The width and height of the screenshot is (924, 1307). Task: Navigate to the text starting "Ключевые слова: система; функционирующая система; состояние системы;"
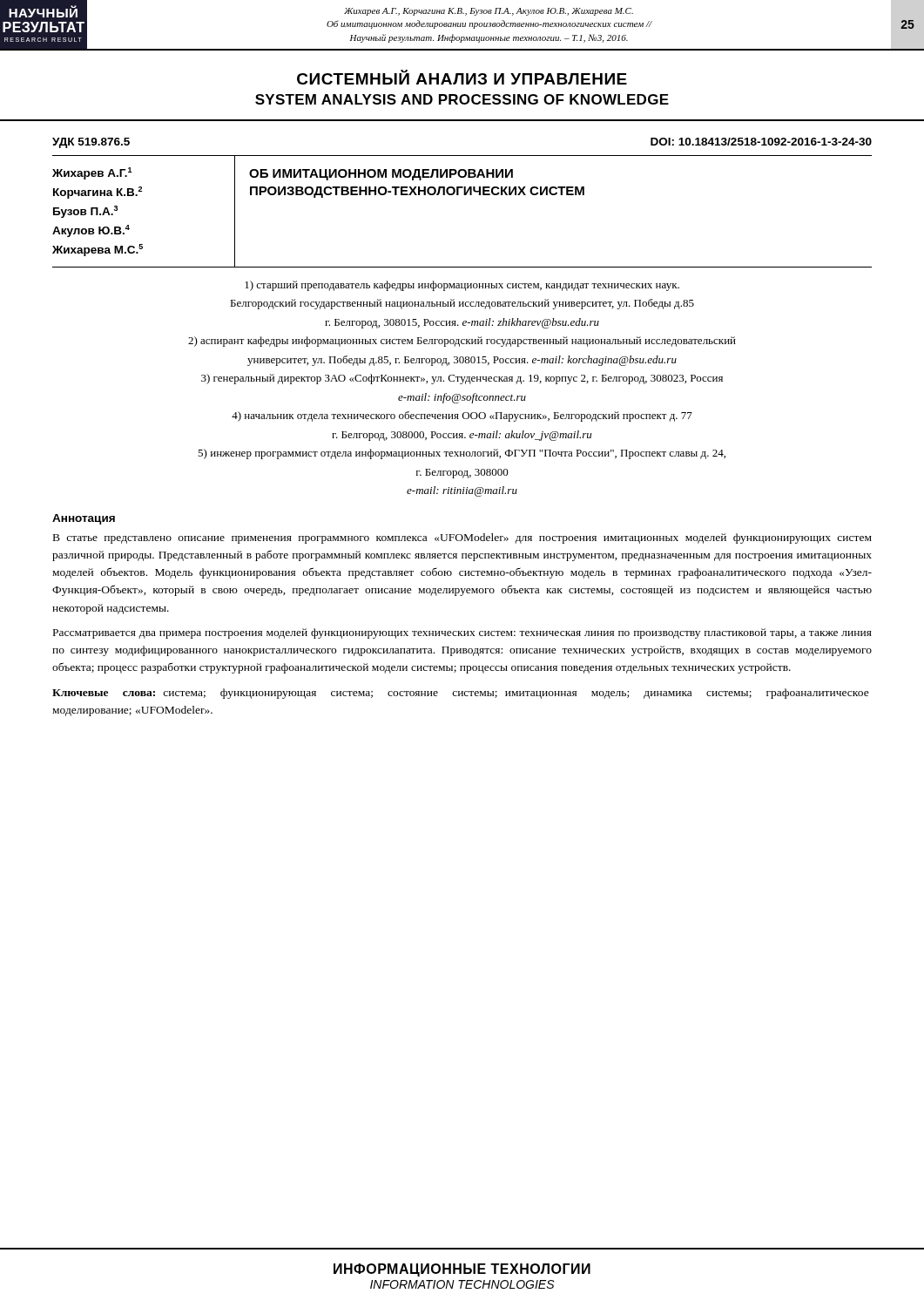pos(462,701)
